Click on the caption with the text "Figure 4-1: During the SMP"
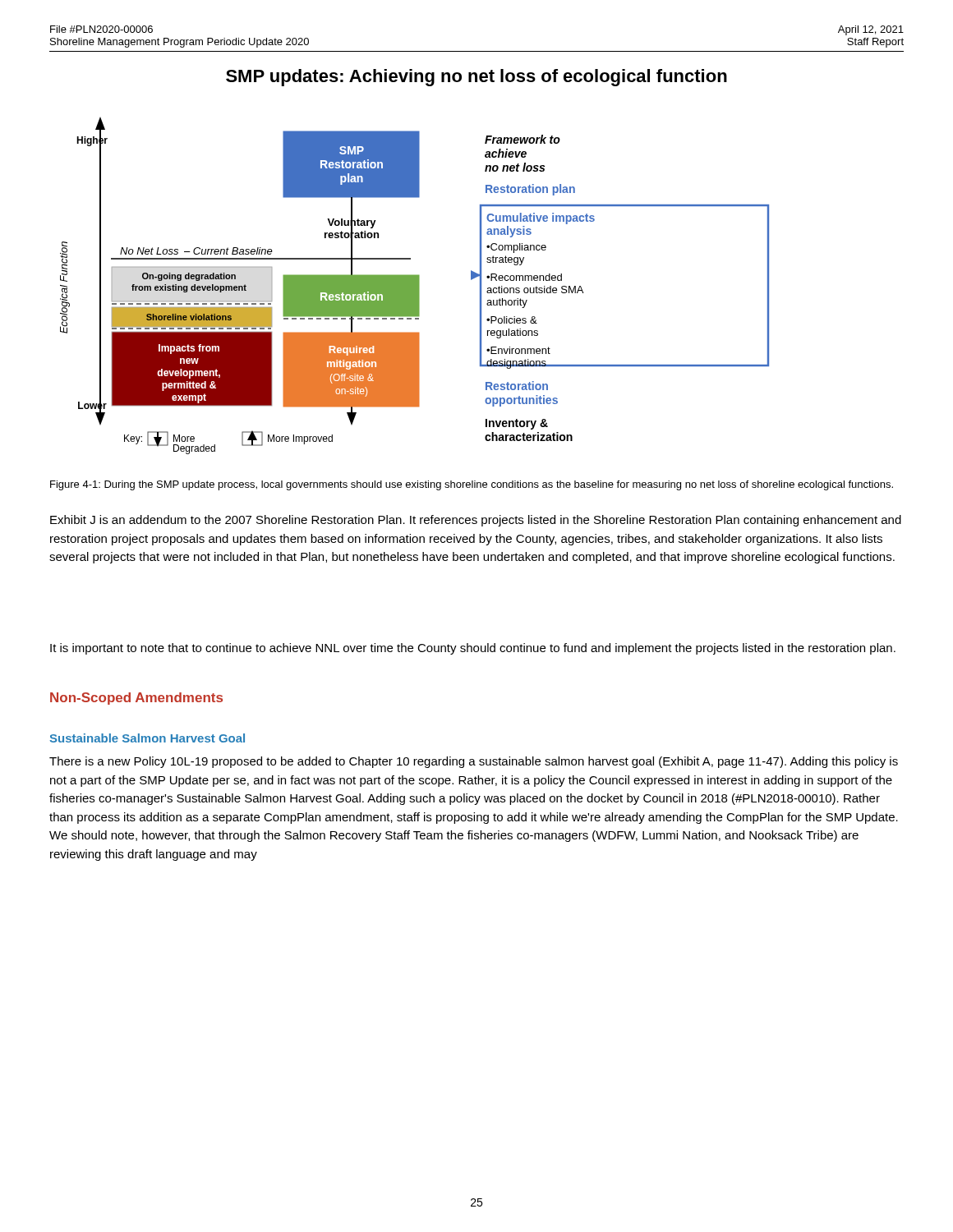This screenshot has height=1232, width=953. tap(472, 484)
